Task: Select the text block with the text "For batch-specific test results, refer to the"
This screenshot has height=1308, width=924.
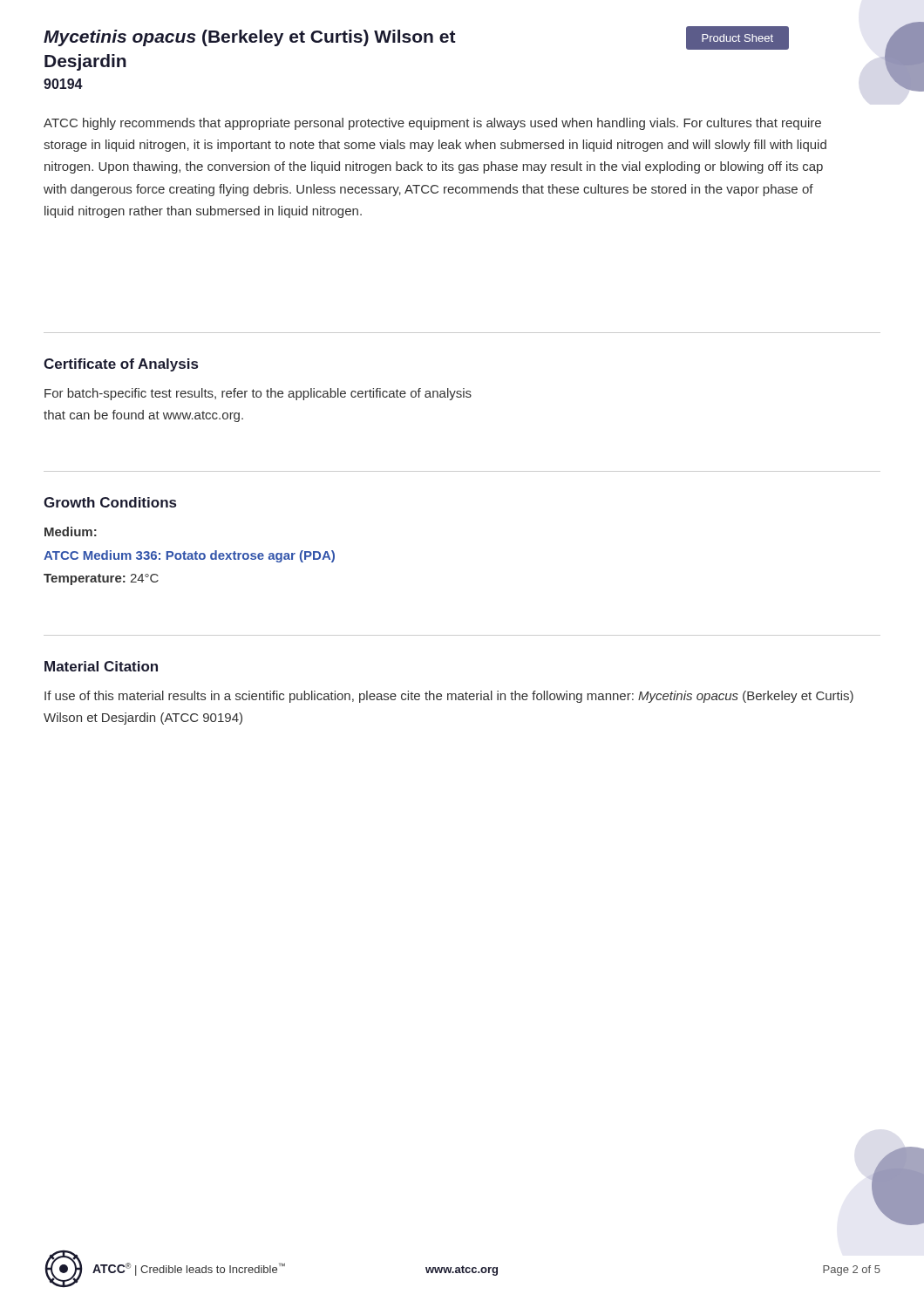Action: tap(258, 404)
